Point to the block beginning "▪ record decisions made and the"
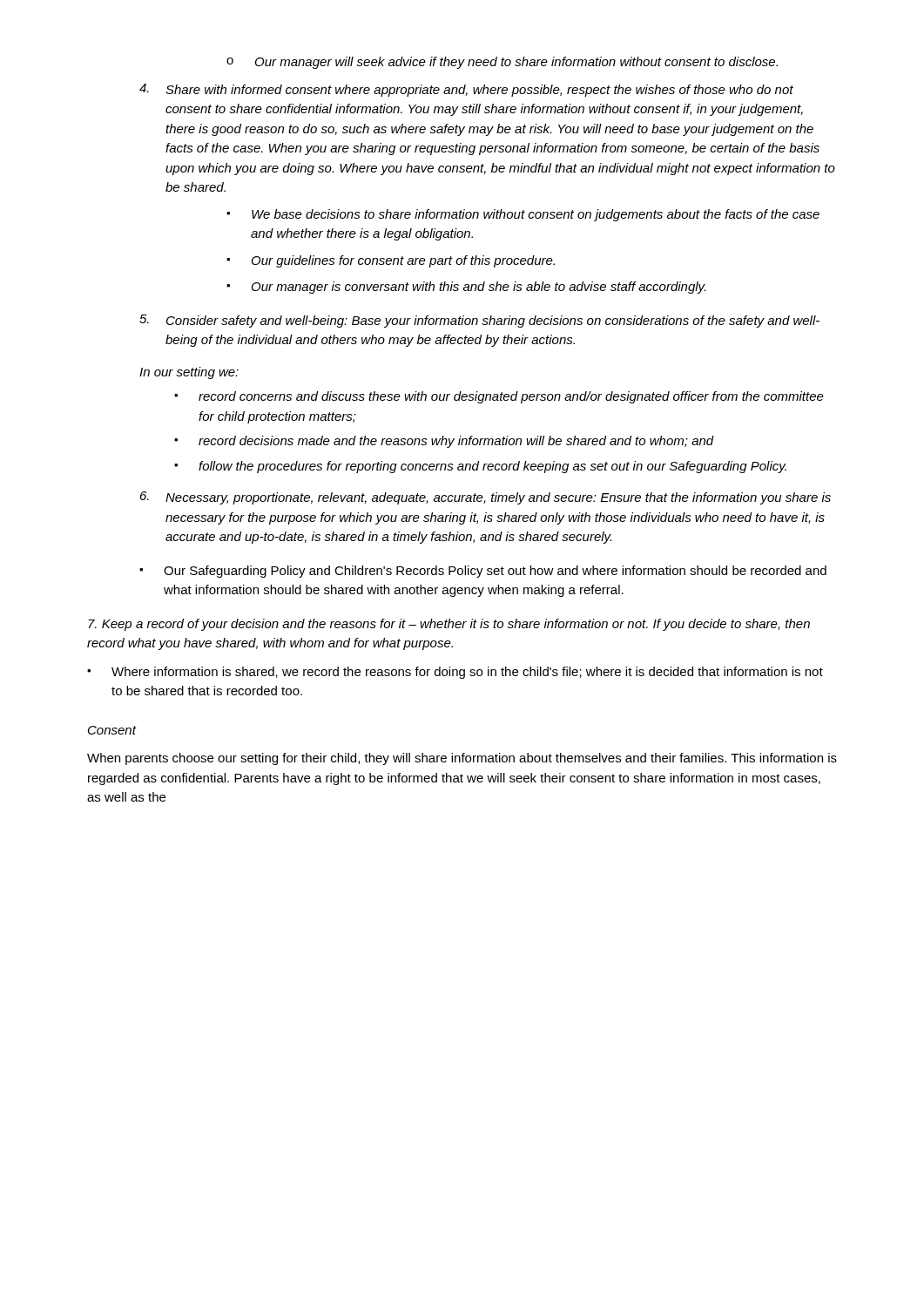This screenshot has width=924, height=1307. (444, 441)
